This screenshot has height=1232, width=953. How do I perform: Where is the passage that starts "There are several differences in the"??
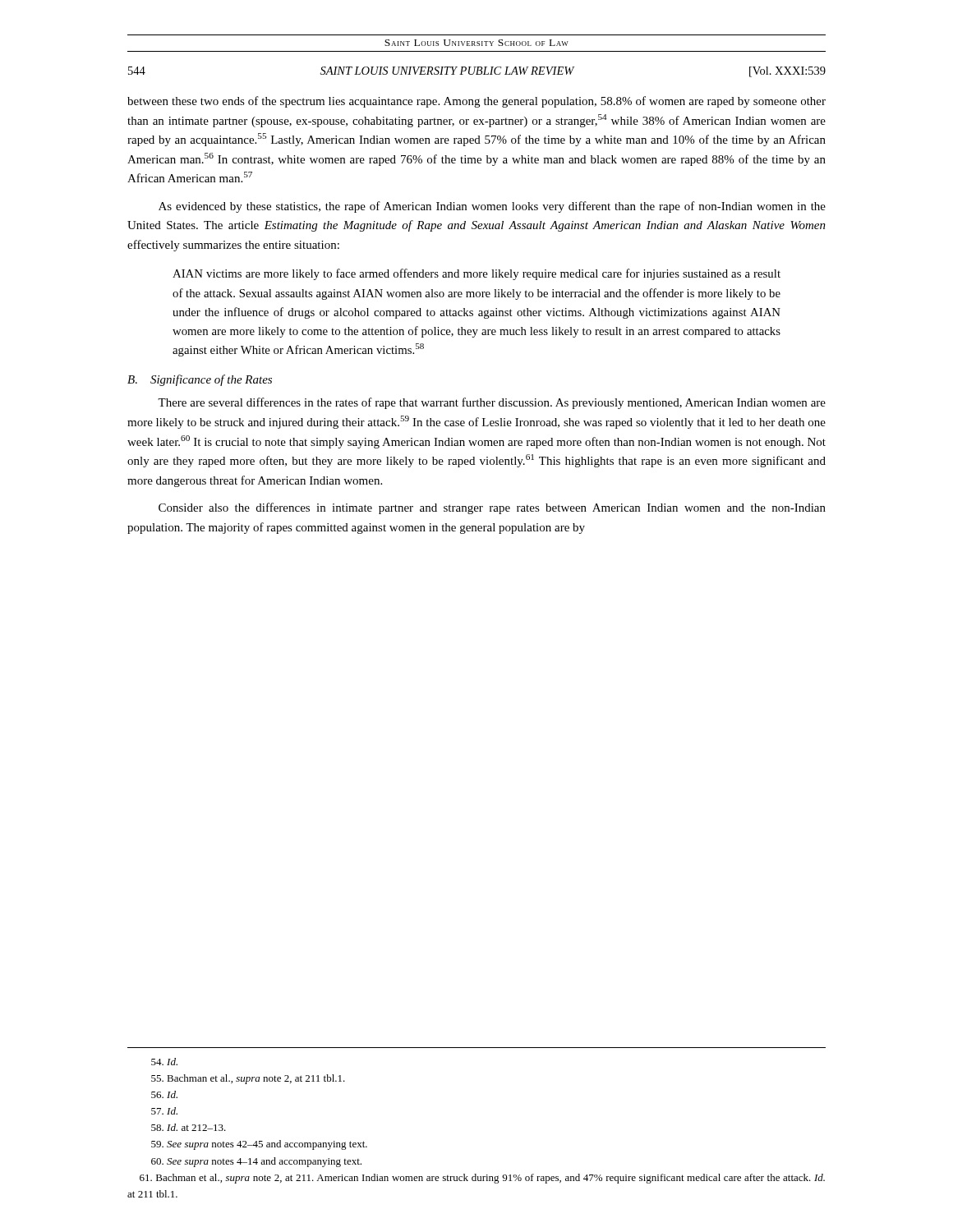pyautogui.click(x=476, y=442)
